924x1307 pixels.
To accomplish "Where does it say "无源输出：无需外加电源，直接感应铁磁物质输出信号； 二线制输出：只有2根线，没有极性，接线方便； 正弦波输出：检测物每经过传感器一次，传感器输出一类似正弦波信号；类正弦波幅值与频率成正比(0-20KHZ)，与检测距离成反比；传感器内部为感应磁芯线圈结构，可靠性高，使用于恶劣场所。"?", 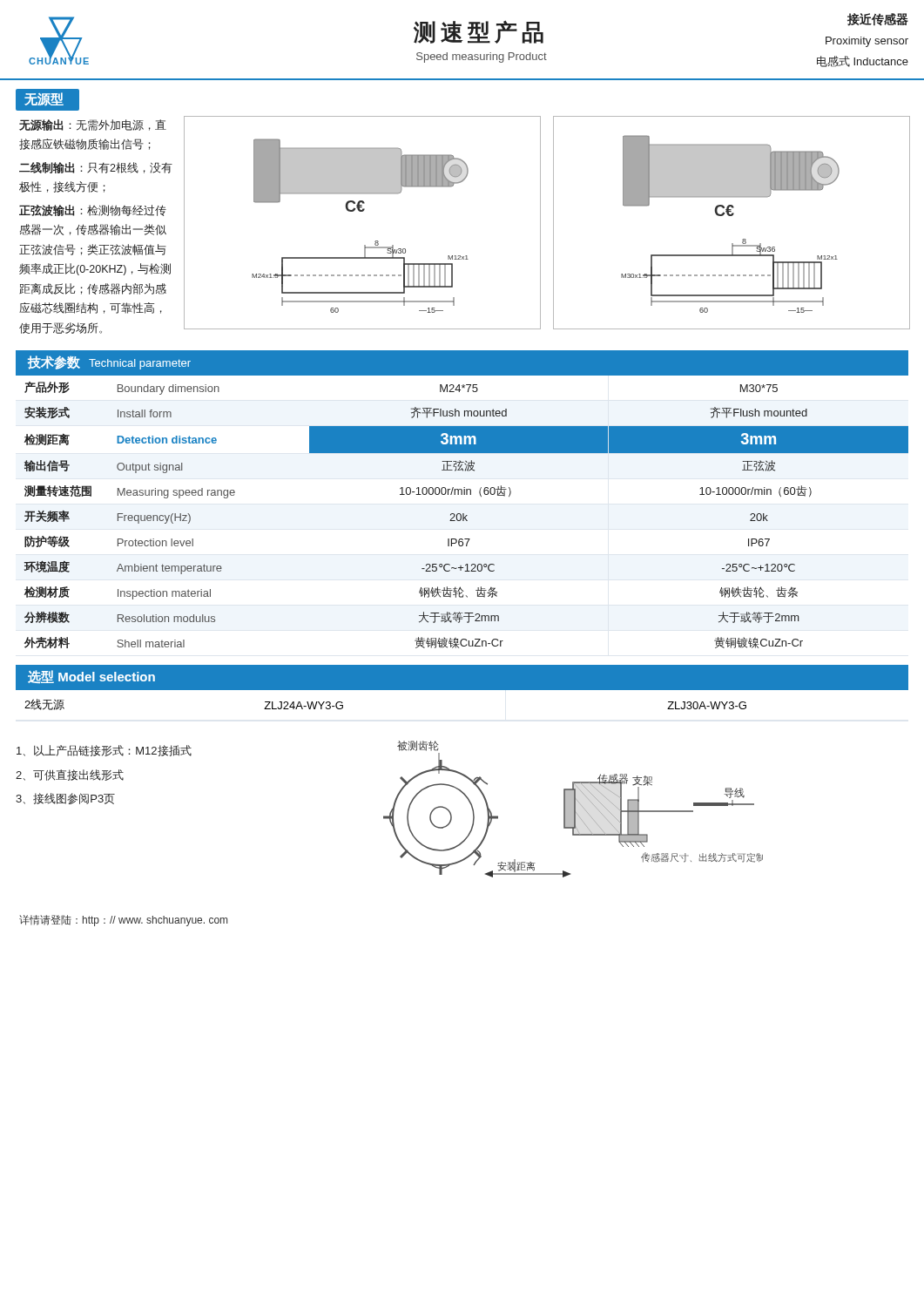I will pyautogui.click(x=96, y=227).
